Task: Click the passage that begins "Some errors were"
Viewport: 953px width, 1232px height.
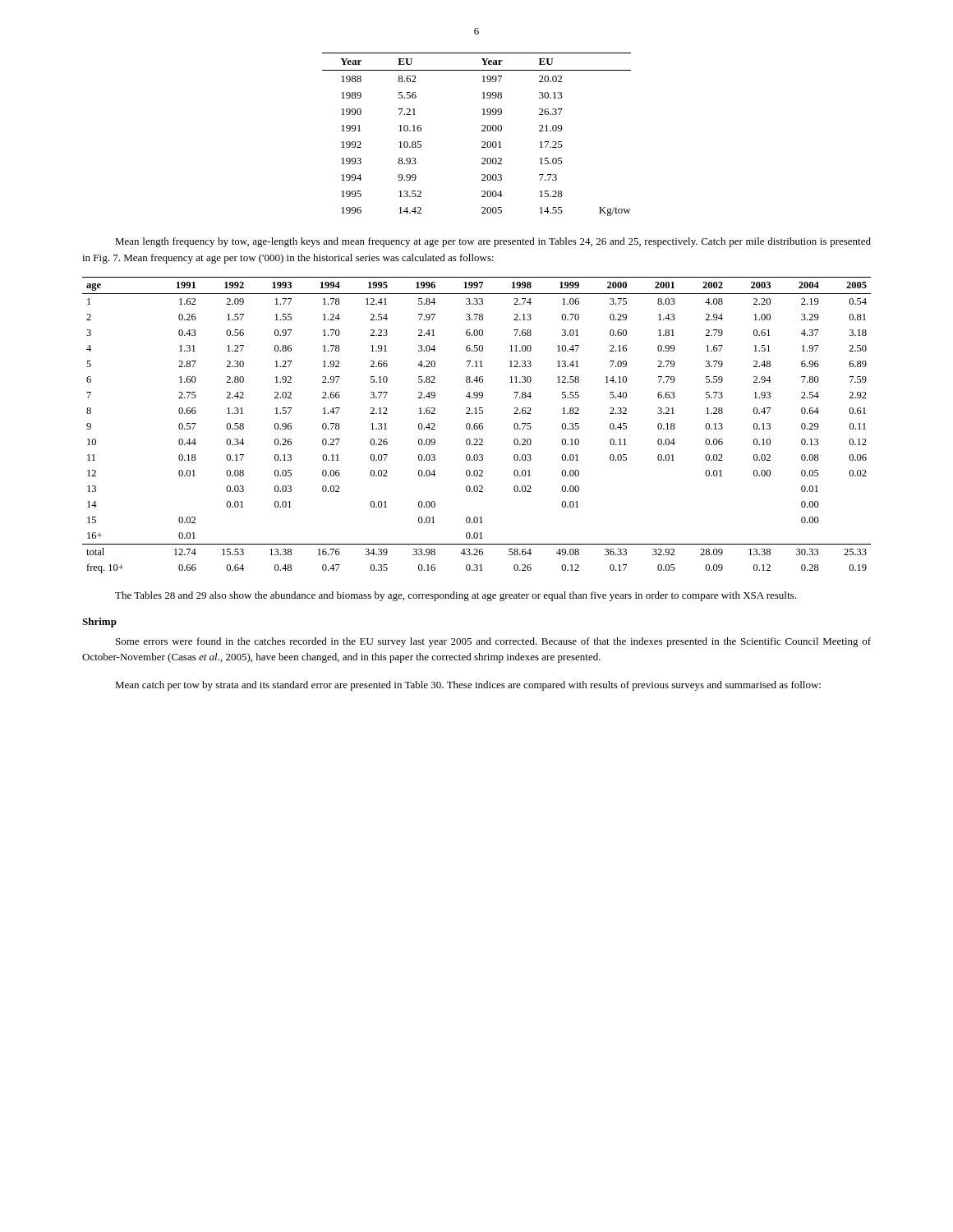Action: (476, 649)
